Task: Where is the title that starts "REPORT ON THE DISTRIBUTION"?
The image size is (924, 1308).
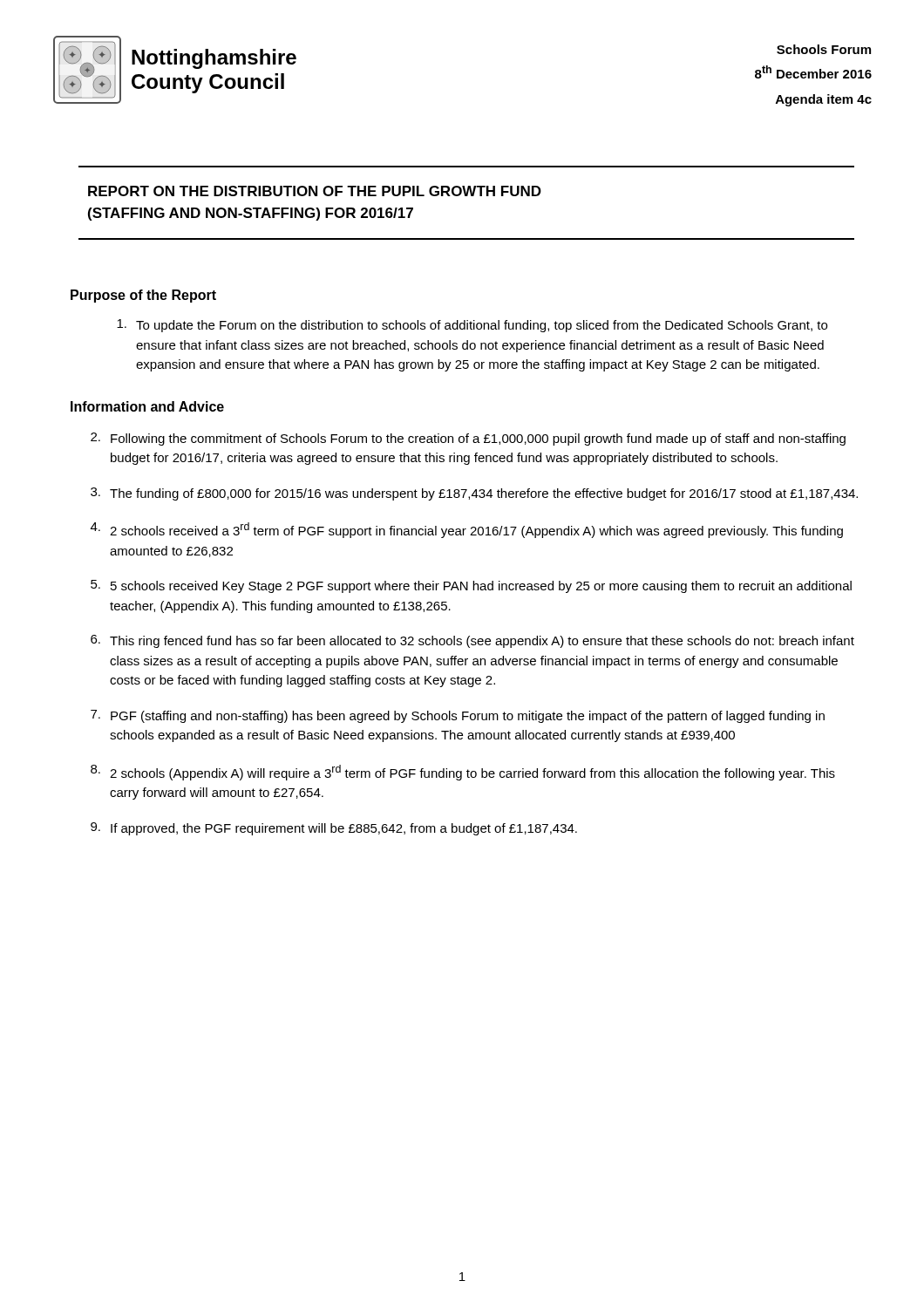Action: tap(466, 203)
